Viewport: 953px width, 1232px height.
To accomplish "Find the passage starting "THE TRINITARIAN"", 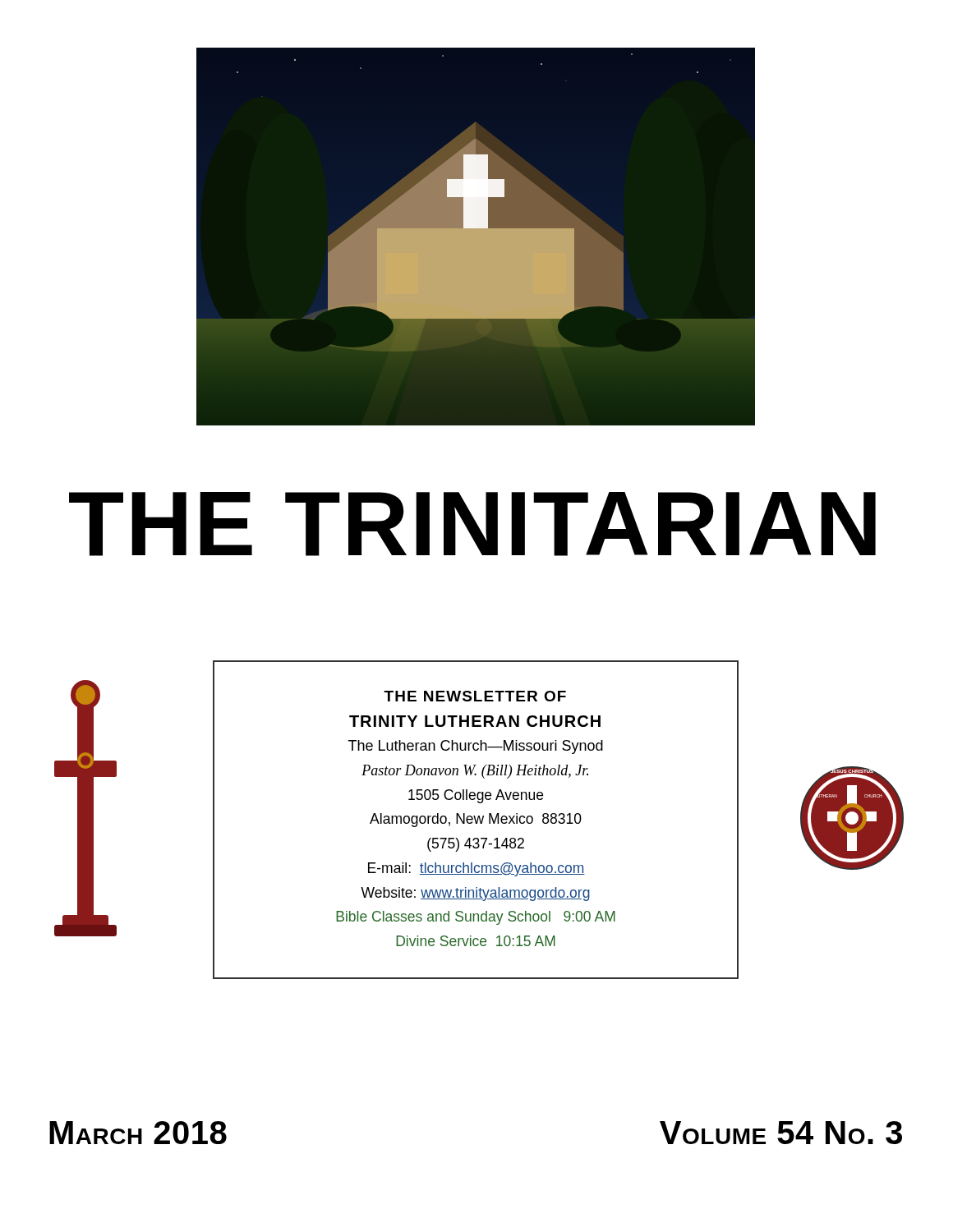I will pos(476,524).
